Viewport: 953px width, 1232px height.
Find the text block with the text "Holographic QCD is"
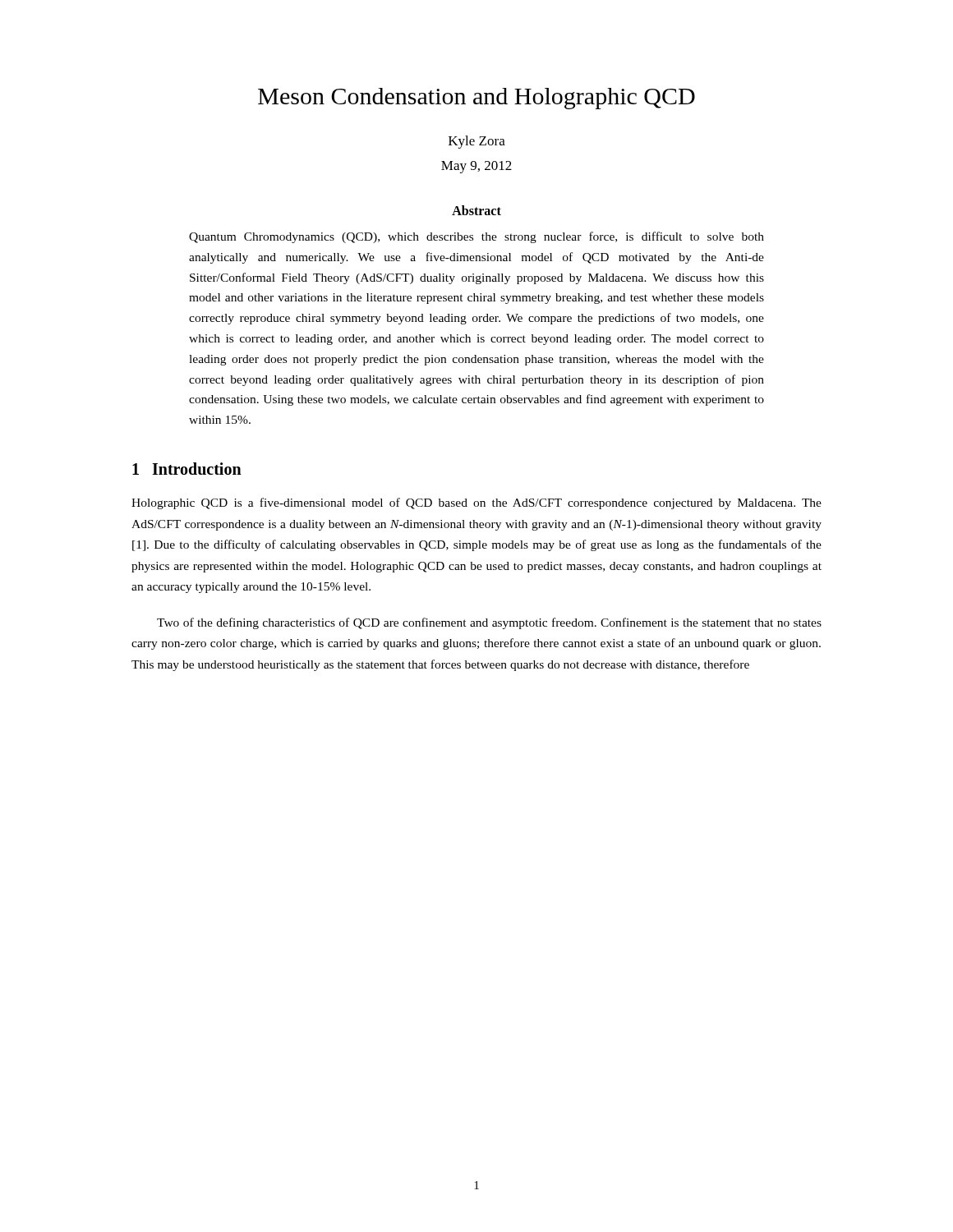click(476, 544)
